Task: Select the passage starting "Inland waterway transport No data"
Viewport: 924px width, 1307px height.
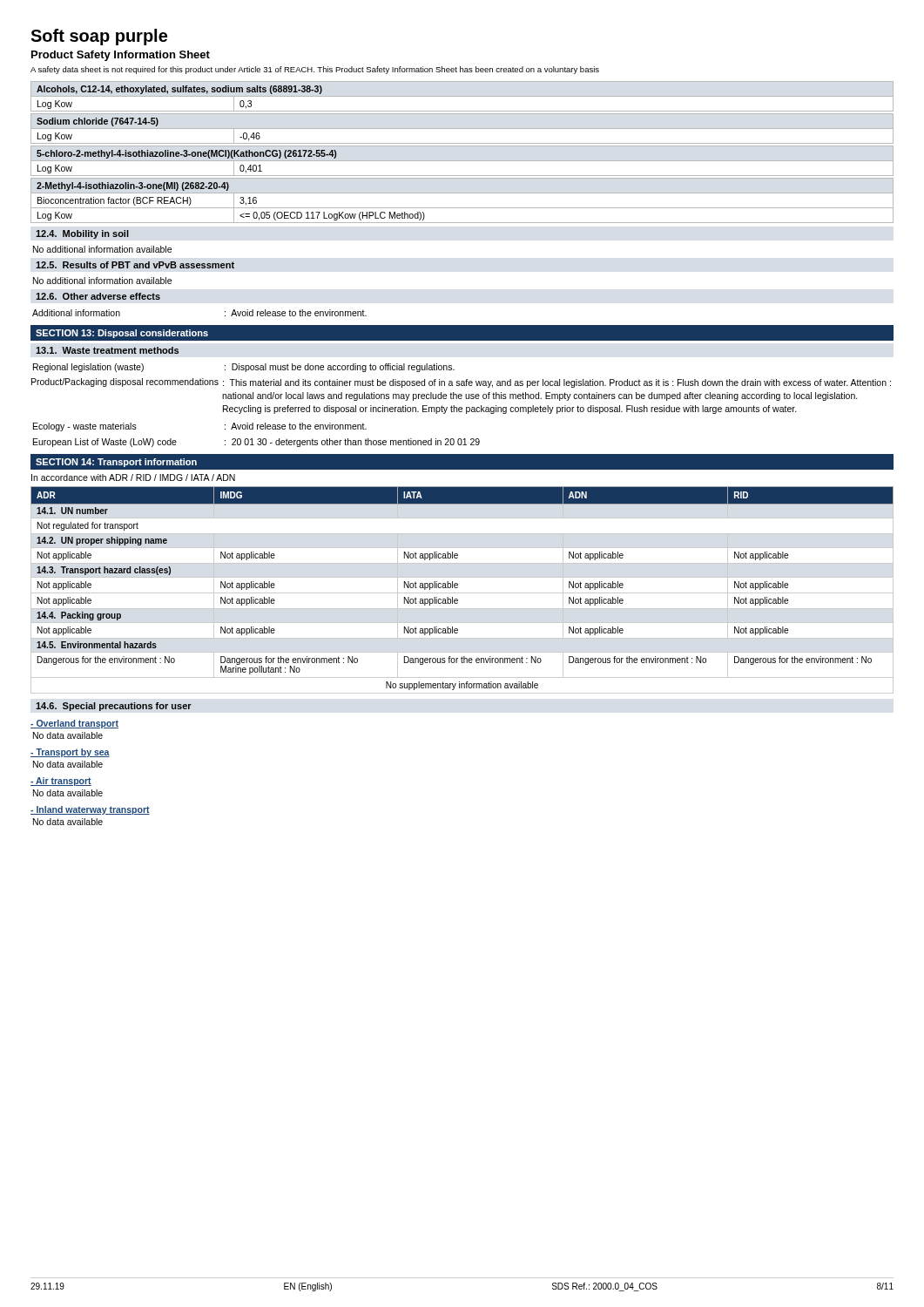Action: click(90, 810)
